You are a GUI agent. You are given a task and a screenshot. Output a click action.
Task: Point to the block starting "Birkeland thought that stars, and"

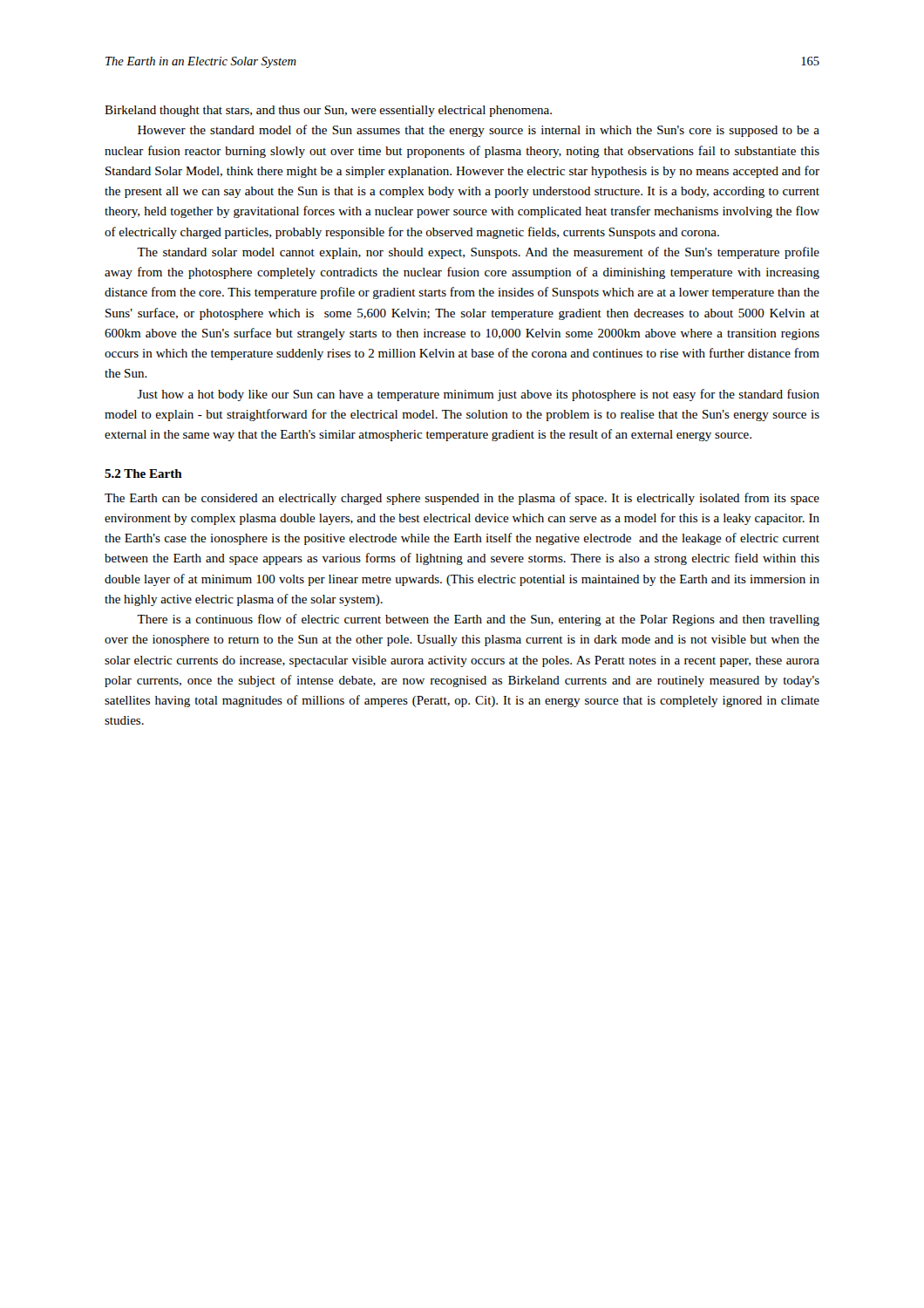click(462, 273)
